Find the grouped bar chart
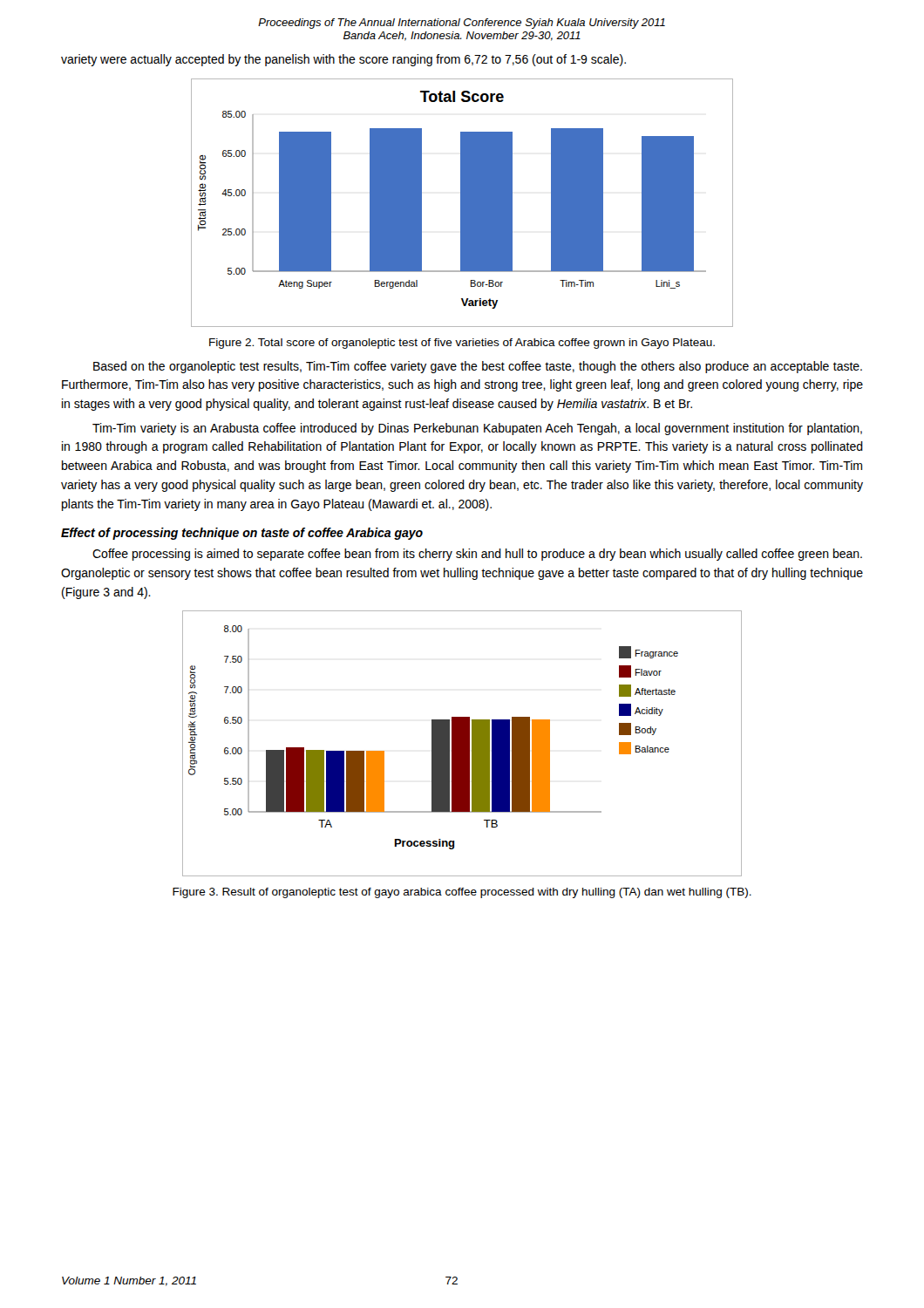 [462, 744]
